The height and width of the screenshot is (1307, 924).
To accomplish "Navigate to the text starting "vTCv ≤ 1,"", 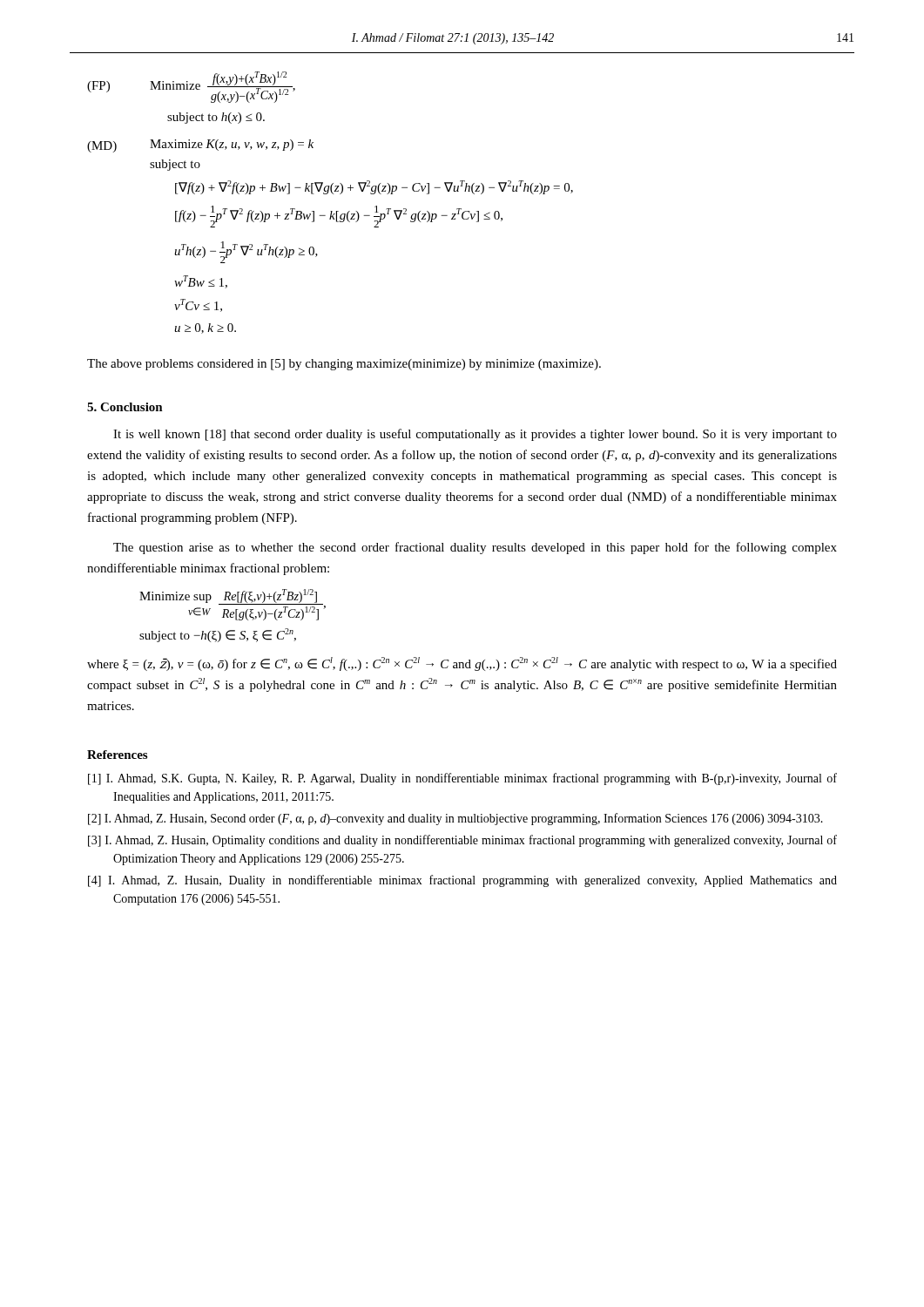I will click(x=199, y=305).
